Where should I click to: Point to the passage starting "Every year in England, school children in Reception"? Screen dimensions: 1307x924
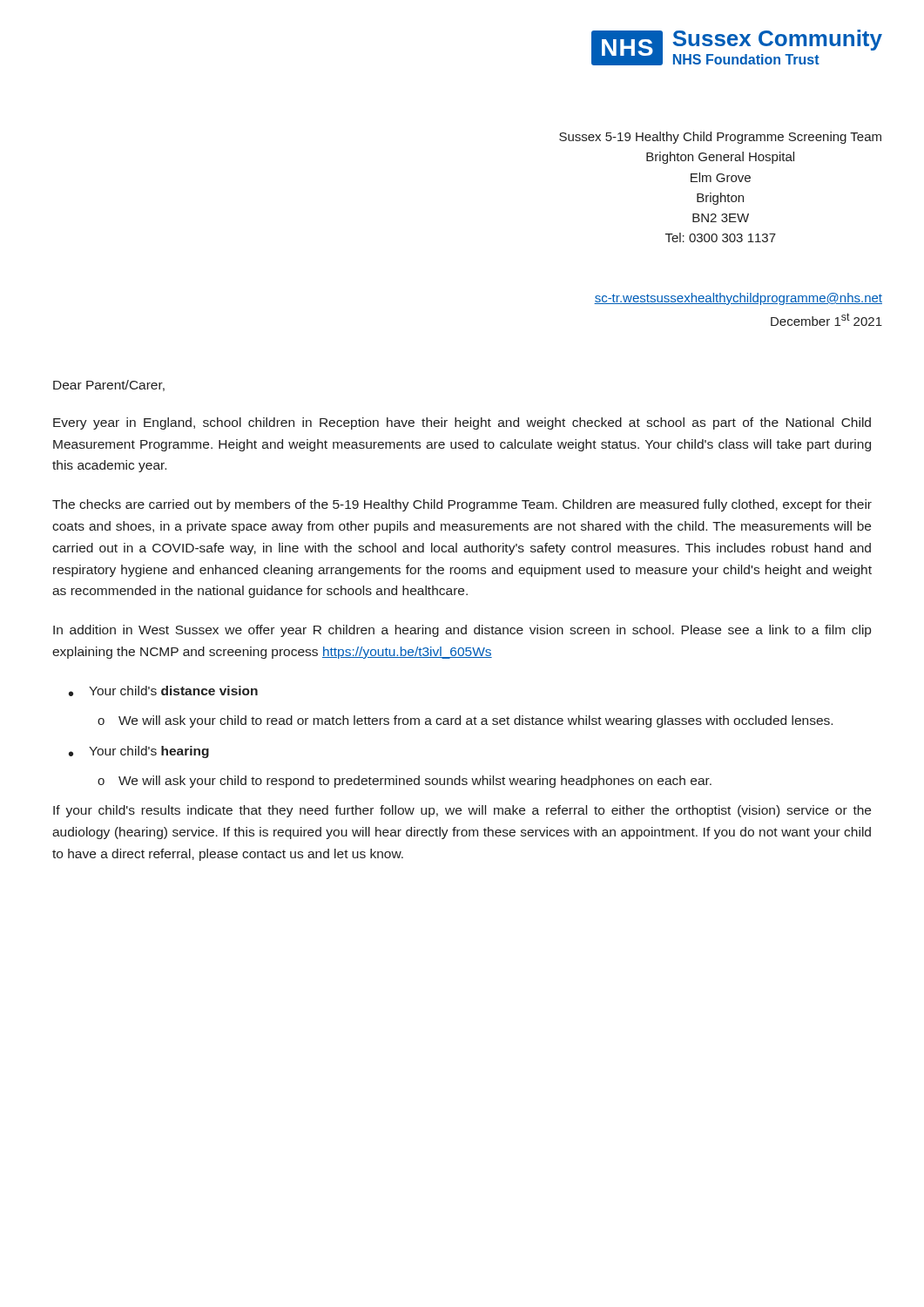(x=462, y=444)
